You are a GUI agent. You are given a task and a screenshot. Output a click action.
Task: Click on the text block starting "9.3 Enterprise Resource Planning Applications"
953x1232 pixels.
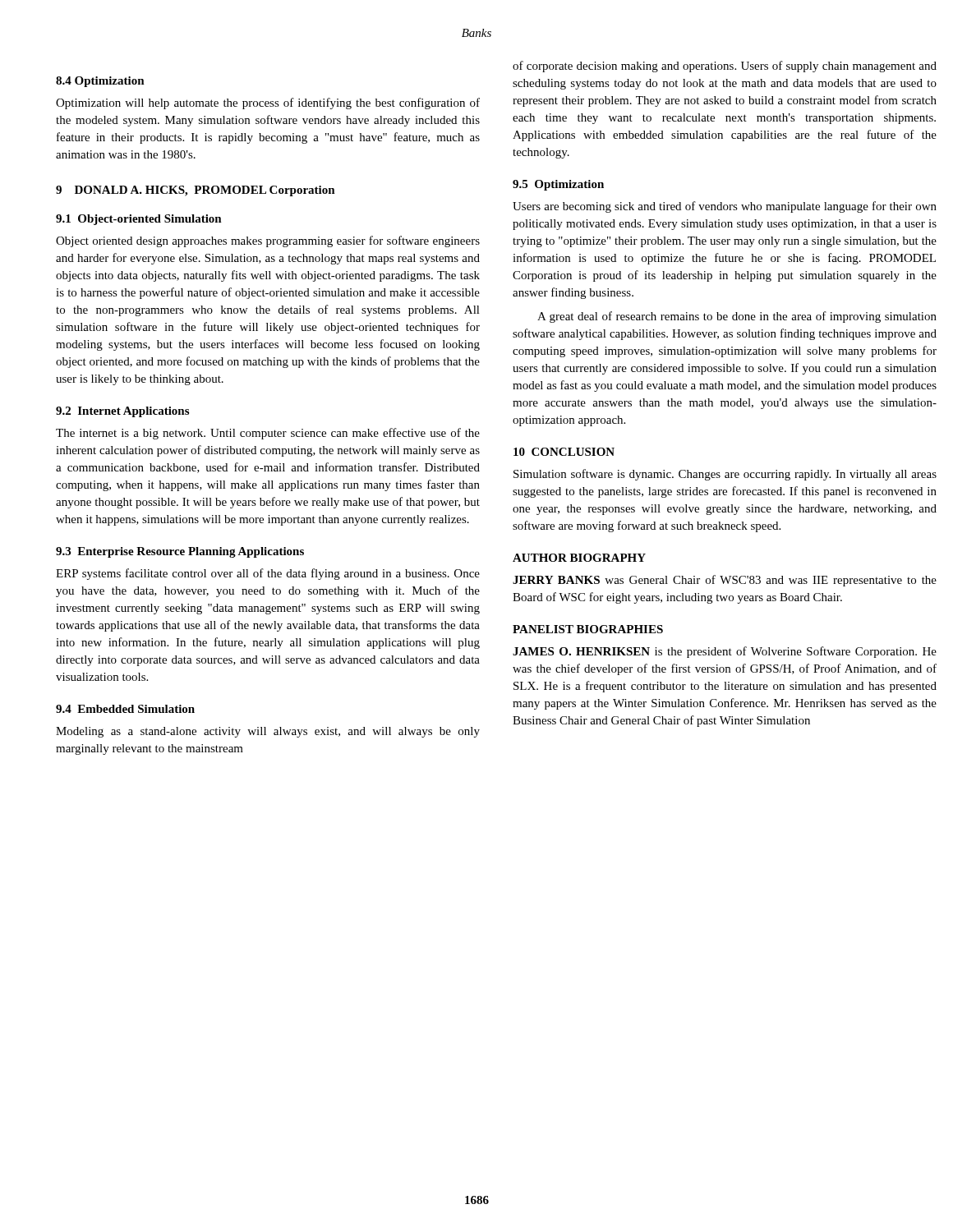[x=180, y=551]
